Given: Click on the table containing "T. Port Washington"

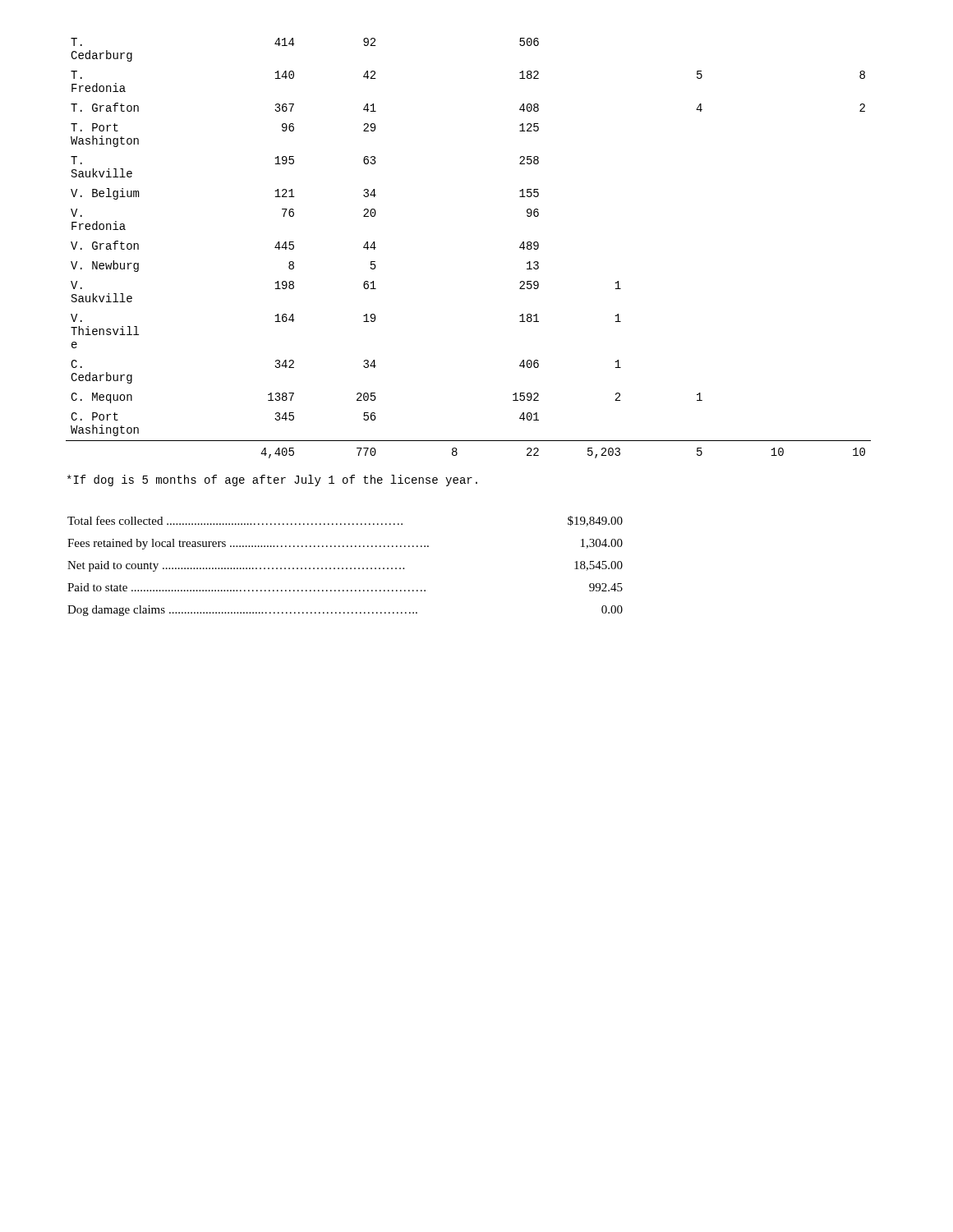Looking at the screenshot, I should [468, 248].
